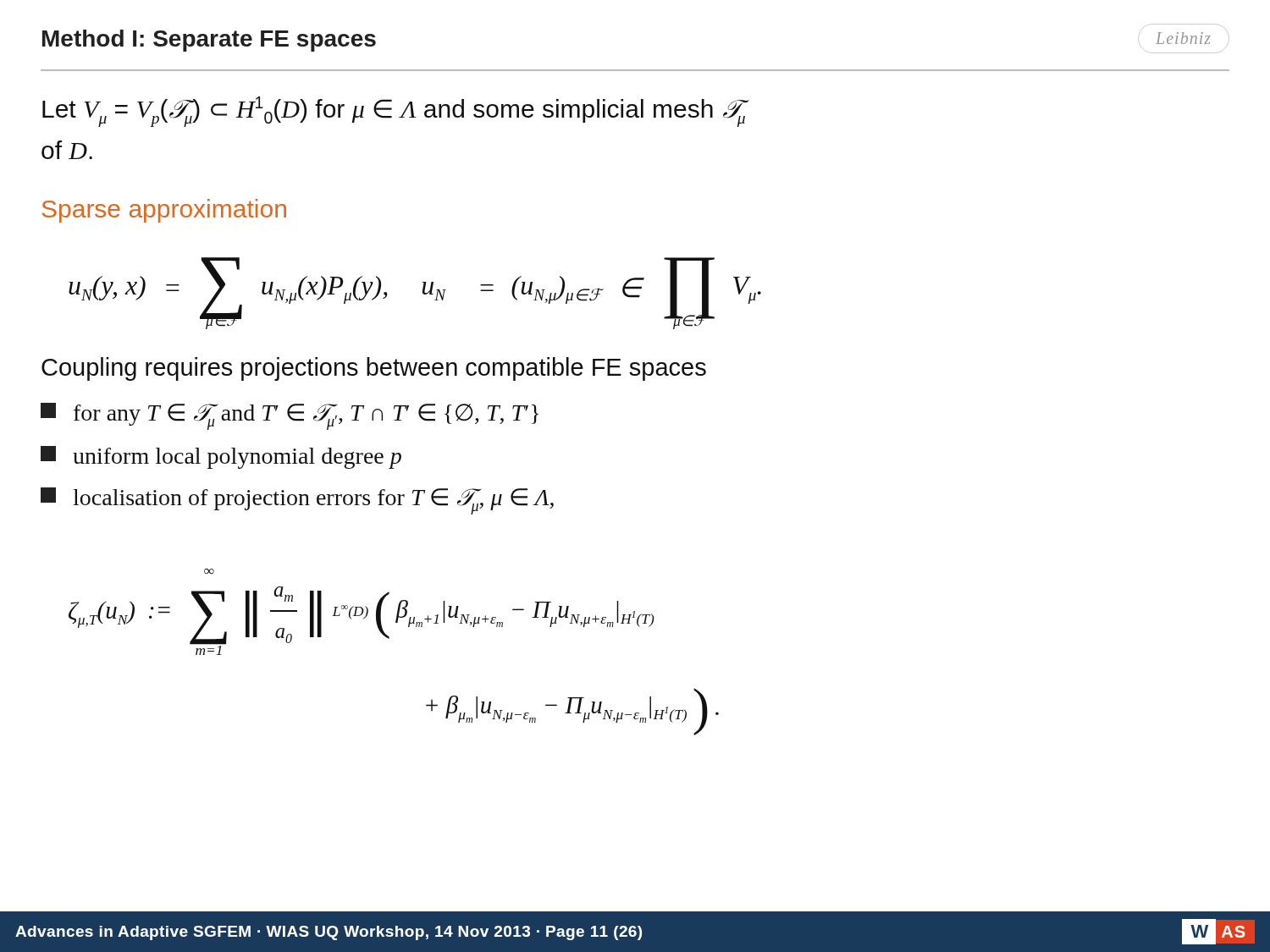The image size is (1270, 952).
Task: Locate the list item containing "for any T ∈ 𝒯μ"
Action: click(291, 414)
